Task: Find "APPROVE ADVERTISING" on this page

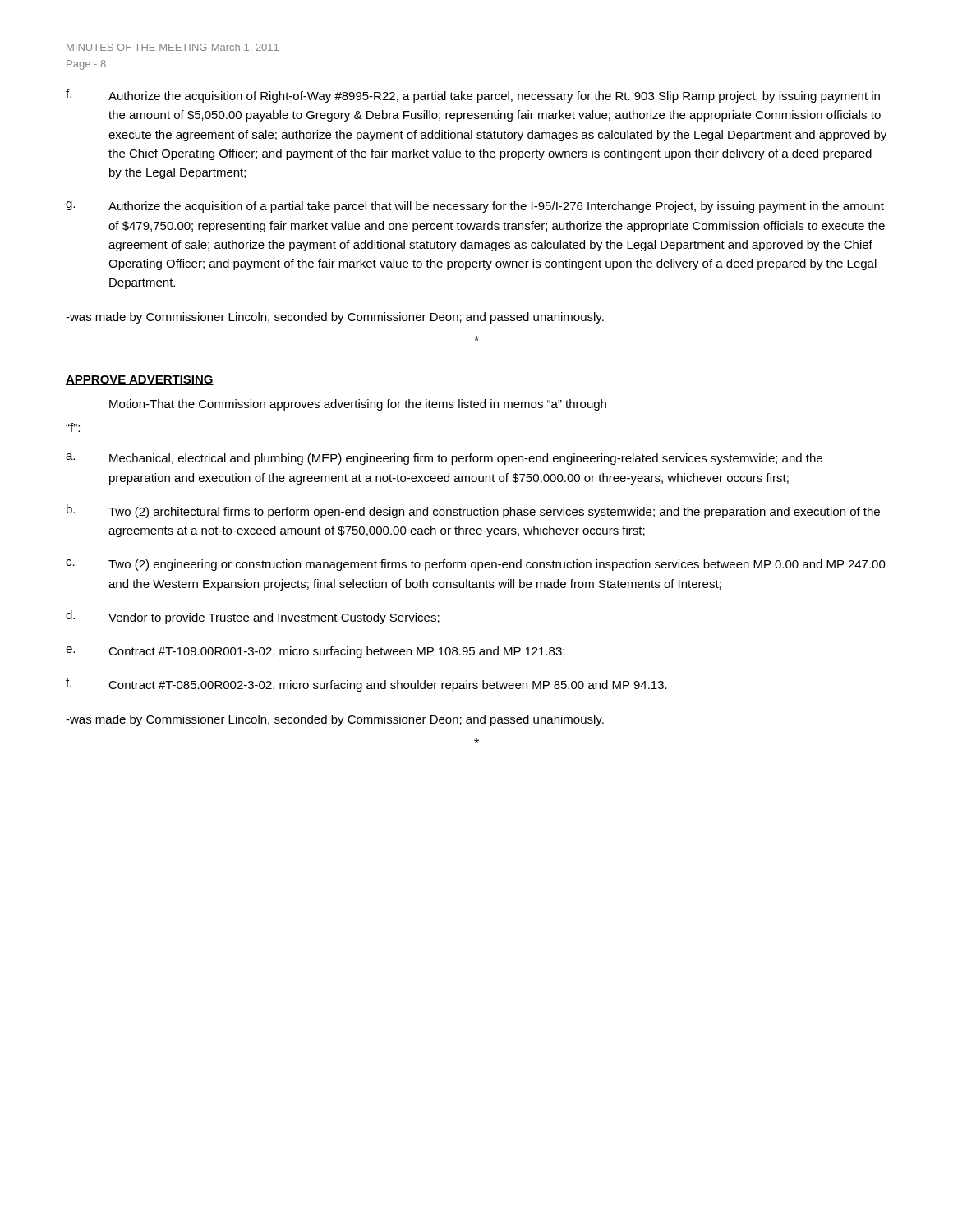Action: click(x=139, y=379)
